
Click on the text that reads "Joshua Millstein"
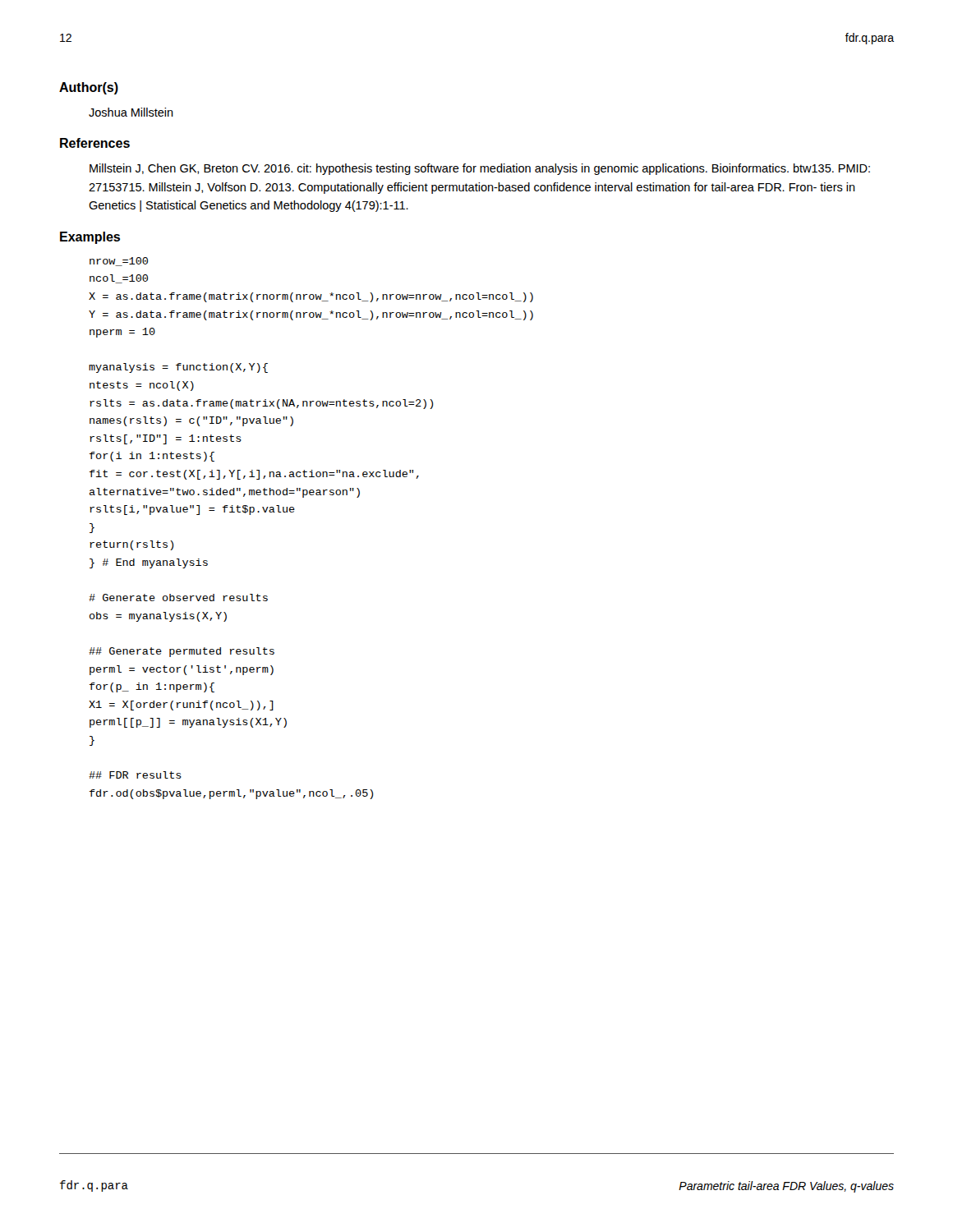(131, 113)
